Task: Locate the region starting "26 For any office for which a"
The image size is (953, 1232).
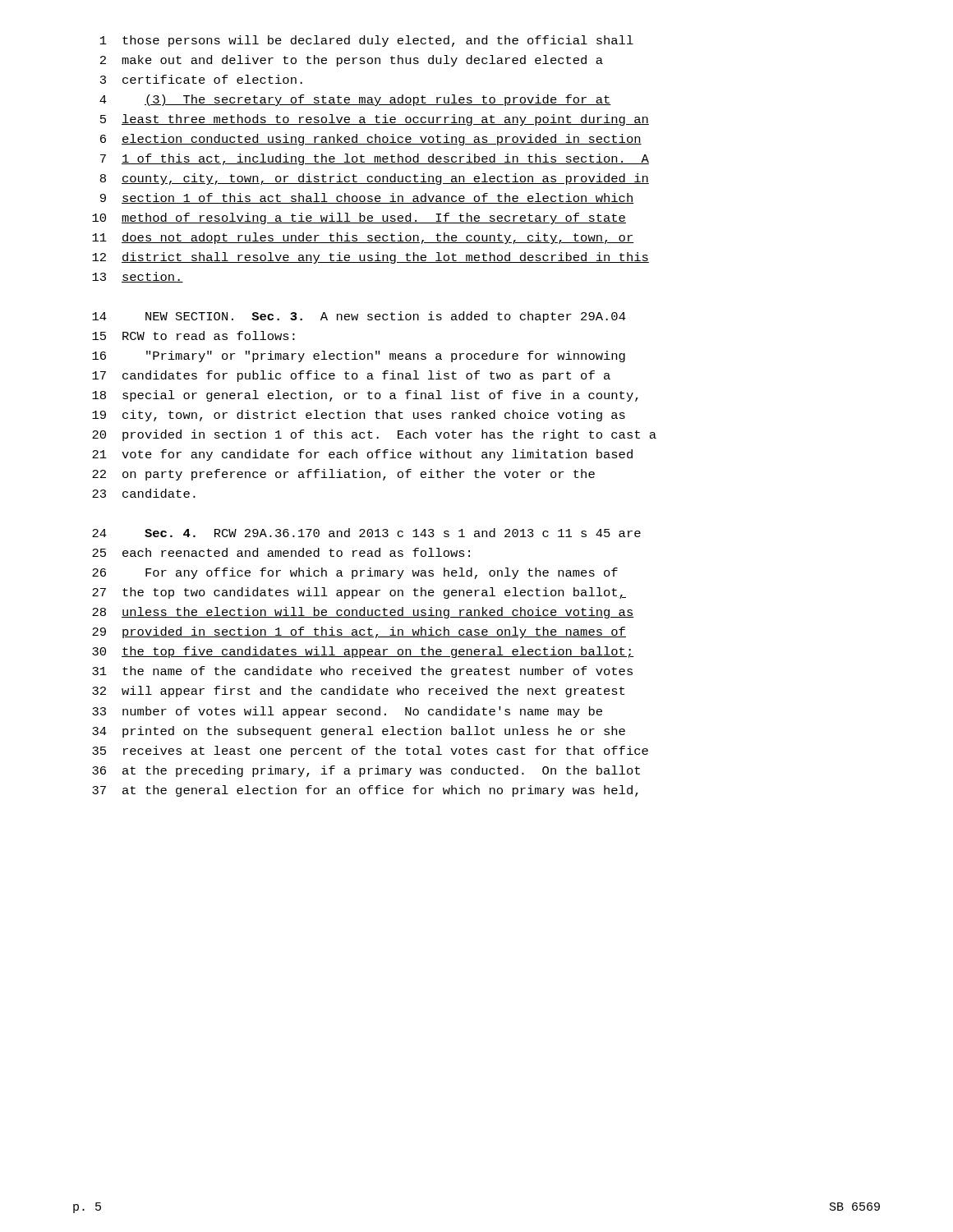Action: (x=485, y=574)
